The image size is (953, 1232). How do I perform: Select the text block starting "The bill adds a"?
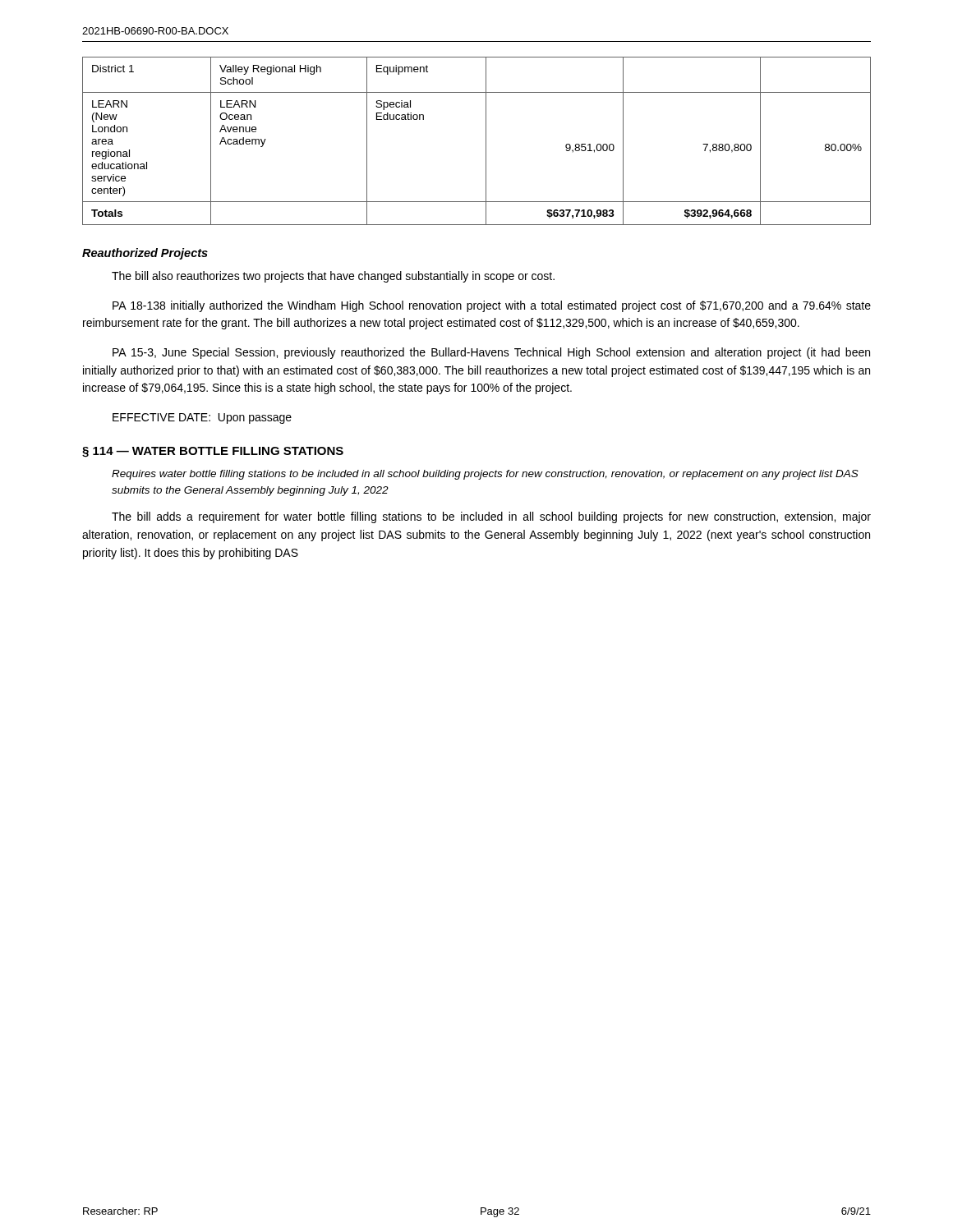tap(476, 535)
